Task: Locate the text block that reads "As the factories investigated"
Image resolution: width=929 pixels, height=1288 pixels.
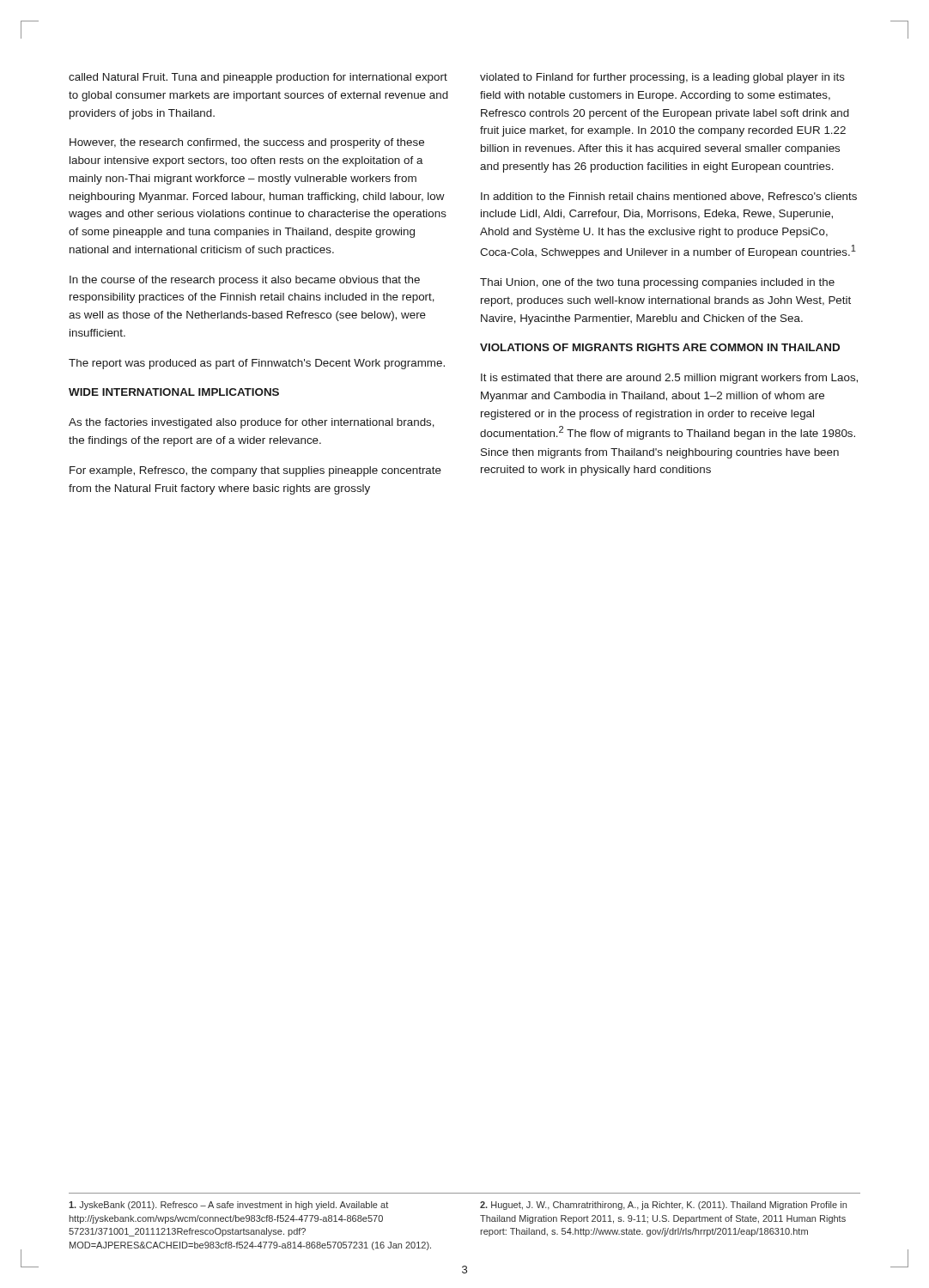Action: coord(259,432)
